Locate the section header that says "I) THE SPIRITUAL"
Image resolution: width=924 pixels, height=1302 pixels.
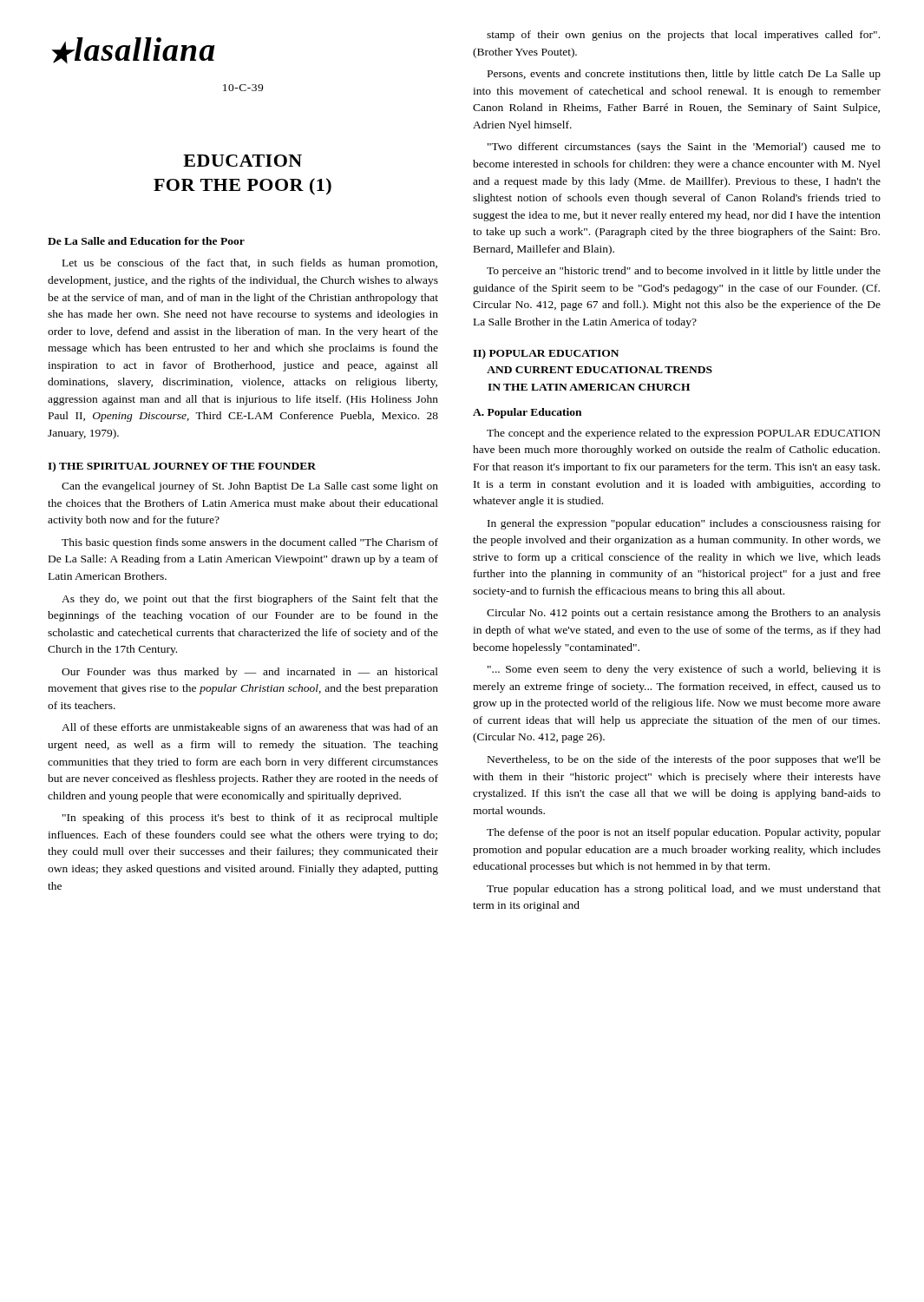tap(182, 465)
